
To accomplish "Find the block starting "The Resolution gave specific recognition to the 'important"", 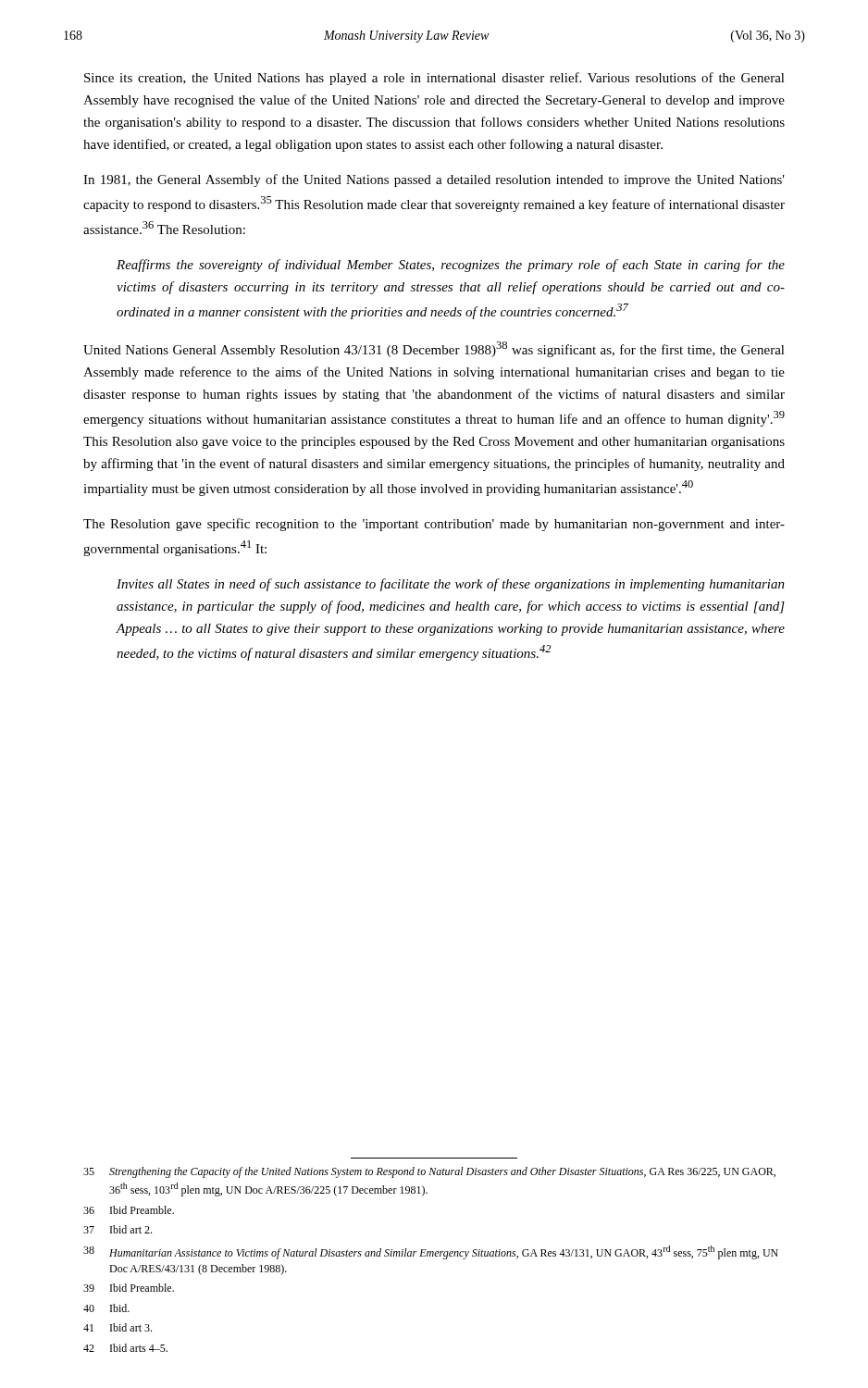I will [x=434, y=536].
